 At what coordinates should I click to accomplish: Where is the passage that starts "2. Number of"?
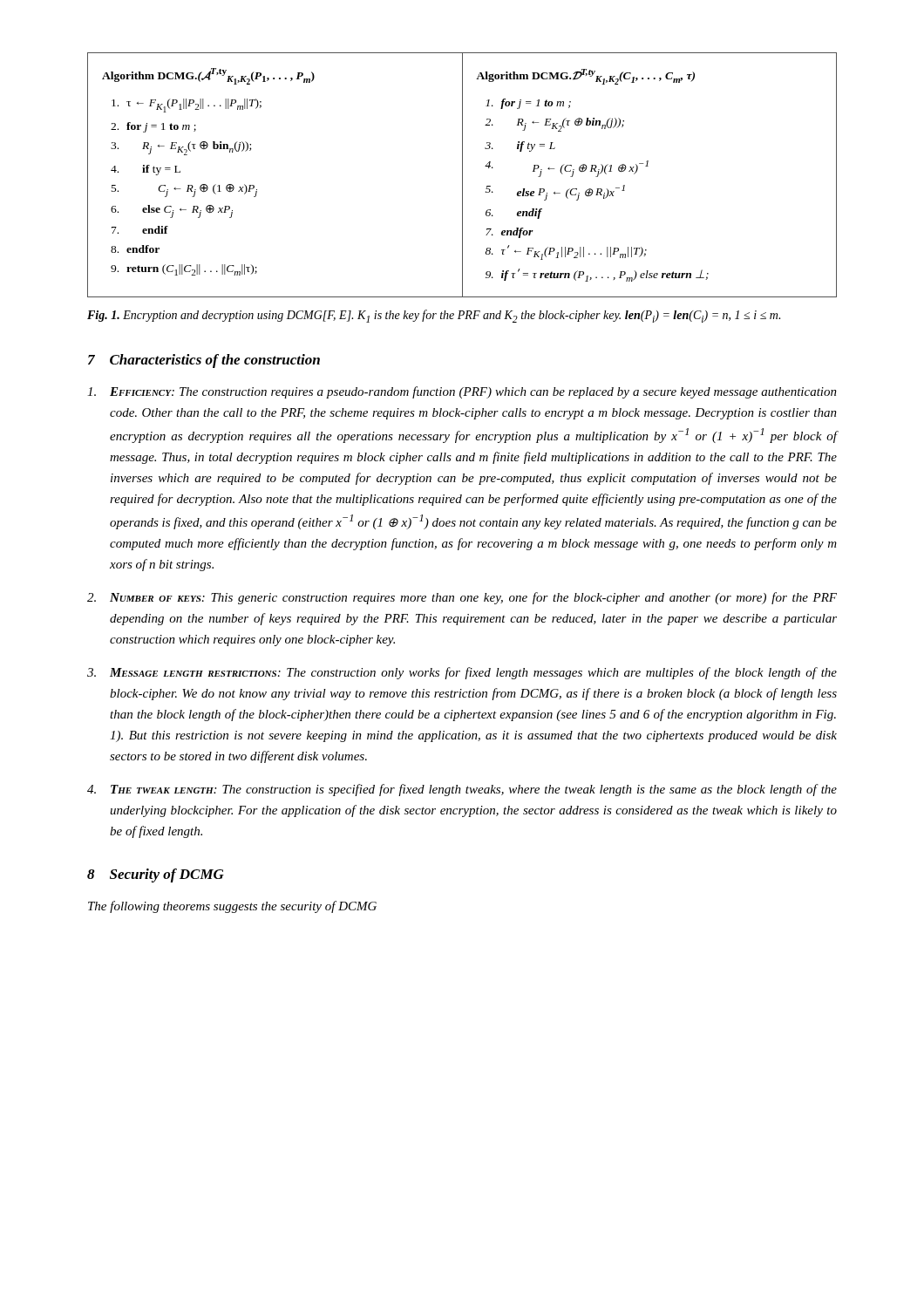[x=462, y=618]
